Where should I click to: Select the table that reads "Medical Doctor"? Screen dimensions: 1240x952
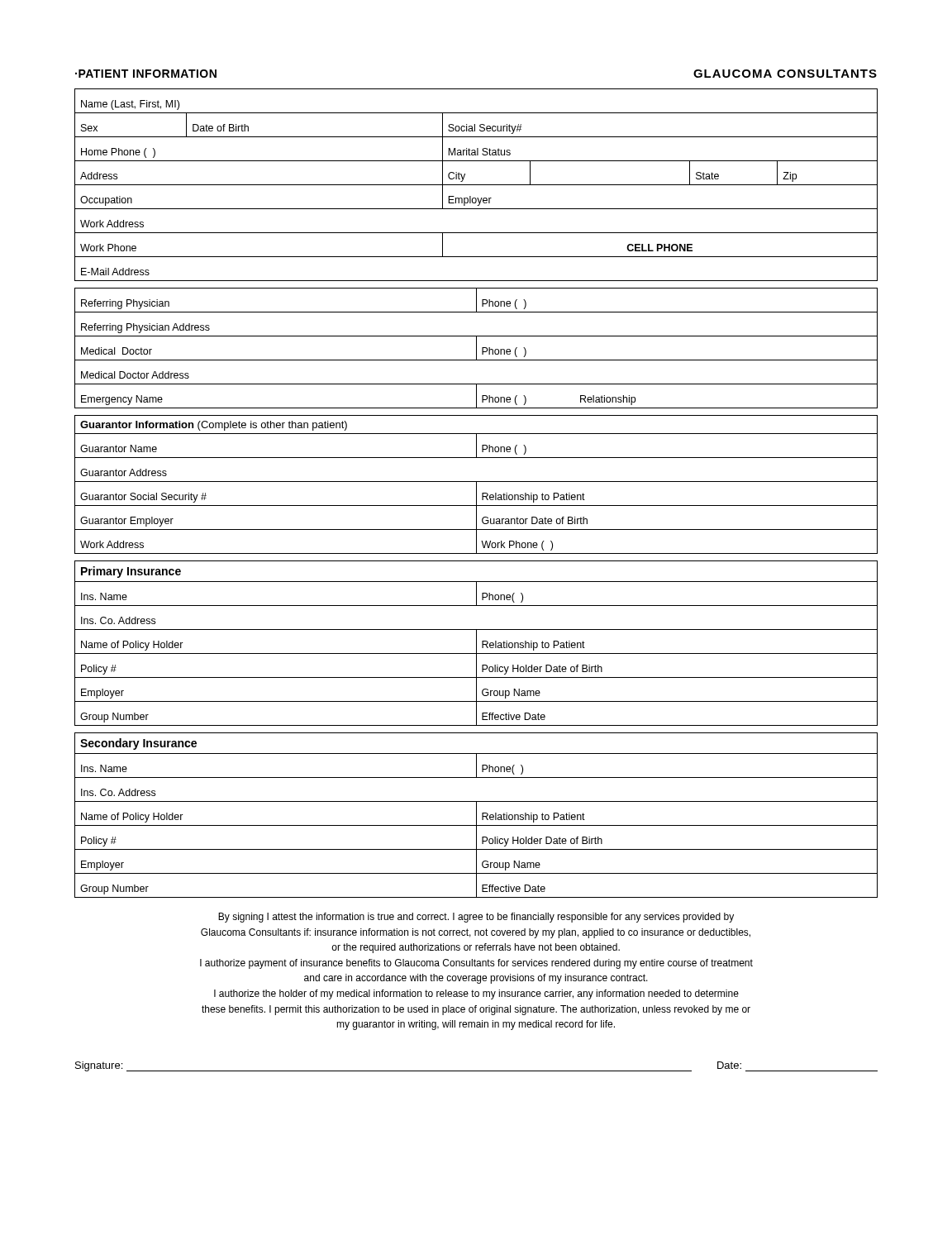coord(476,348)
